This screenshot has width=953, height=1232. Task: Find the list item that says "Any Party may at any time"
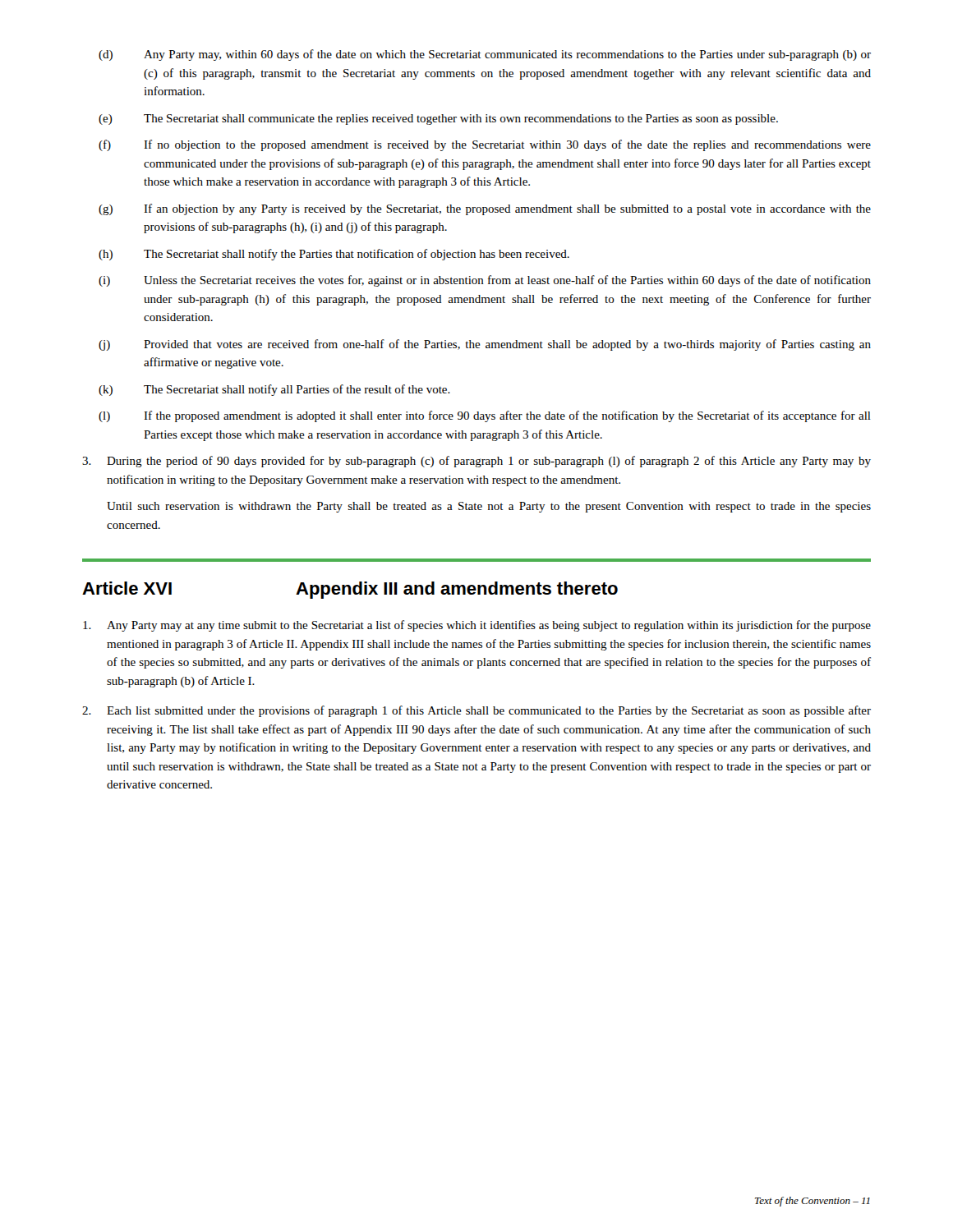476,653
